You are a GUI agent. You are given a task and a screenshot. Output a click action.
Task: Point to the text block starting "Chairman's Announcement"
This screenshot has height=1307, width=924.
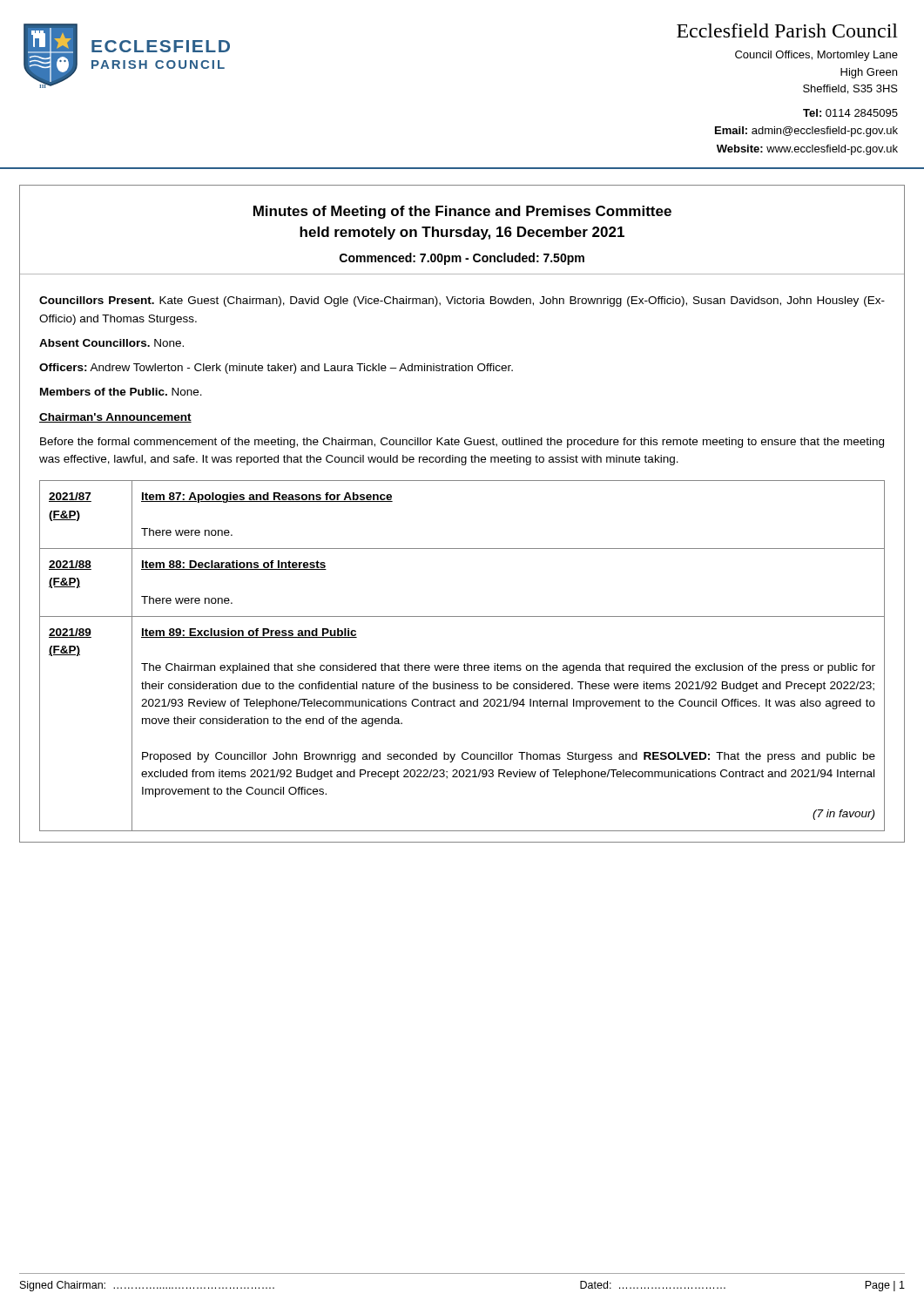tap(115, 417)
